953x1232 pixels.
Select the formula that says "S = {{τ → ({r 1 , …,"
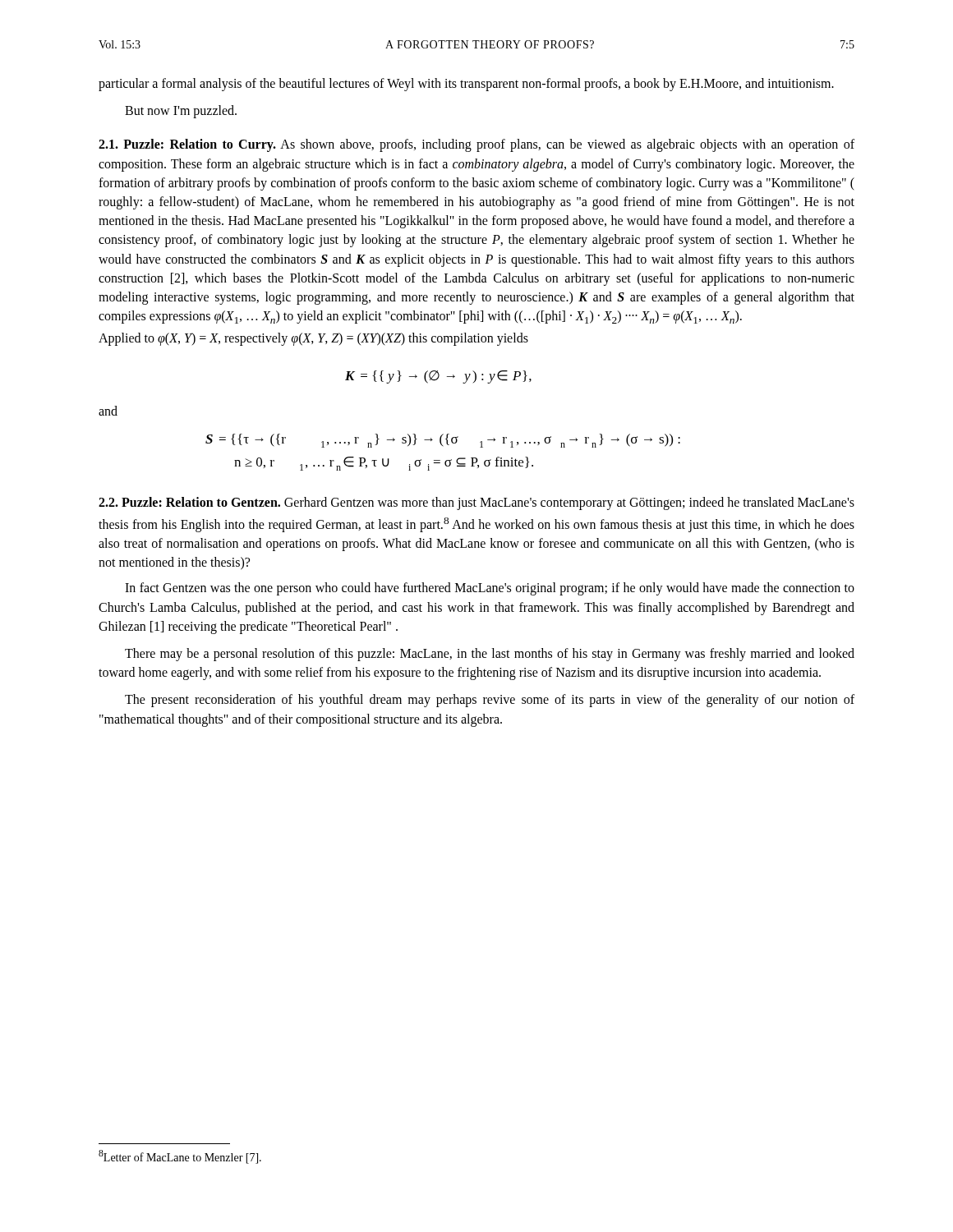coord(476,453)
